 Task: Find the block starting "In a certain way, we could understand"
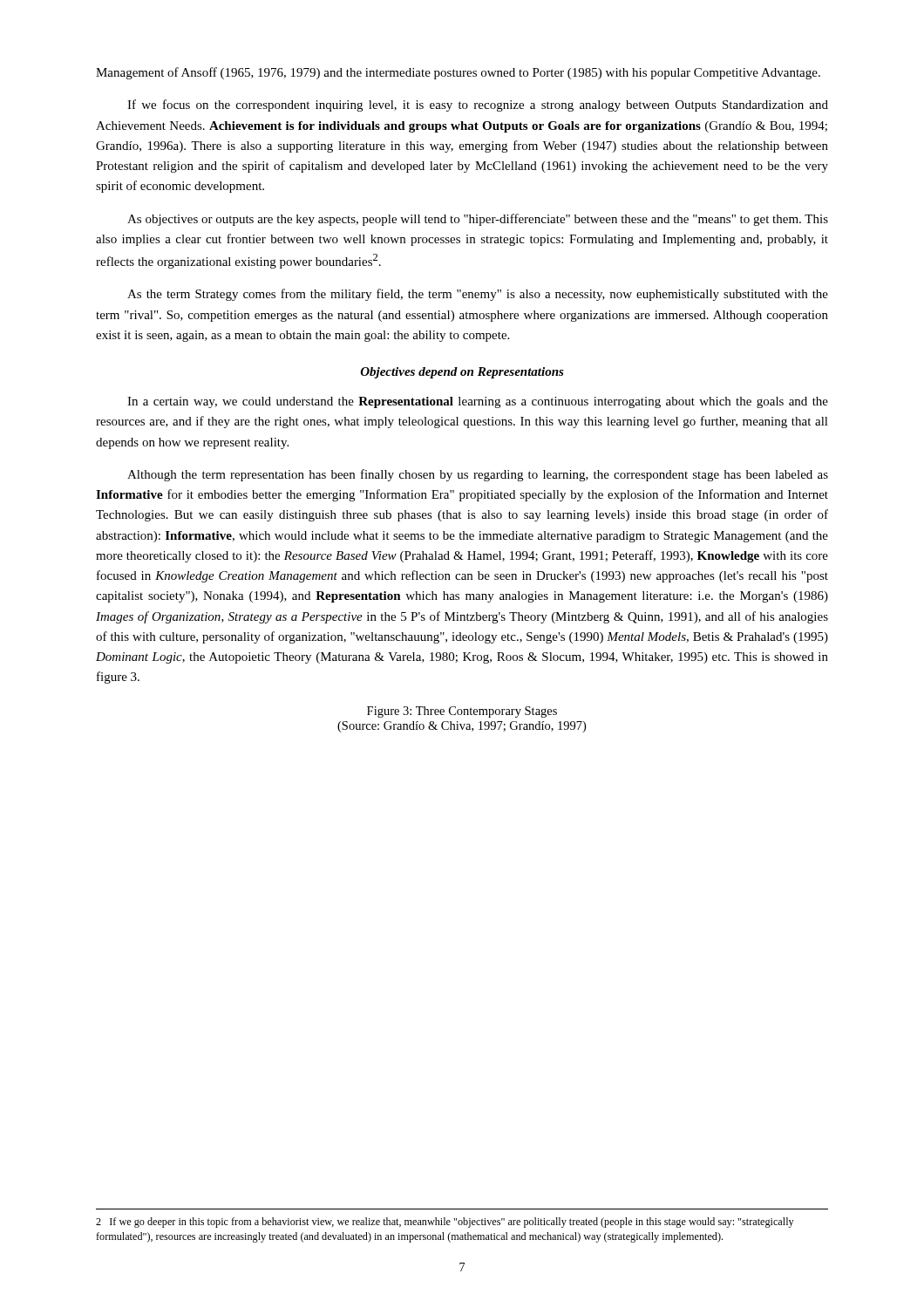pyautogui.click(x=462, y=421)
